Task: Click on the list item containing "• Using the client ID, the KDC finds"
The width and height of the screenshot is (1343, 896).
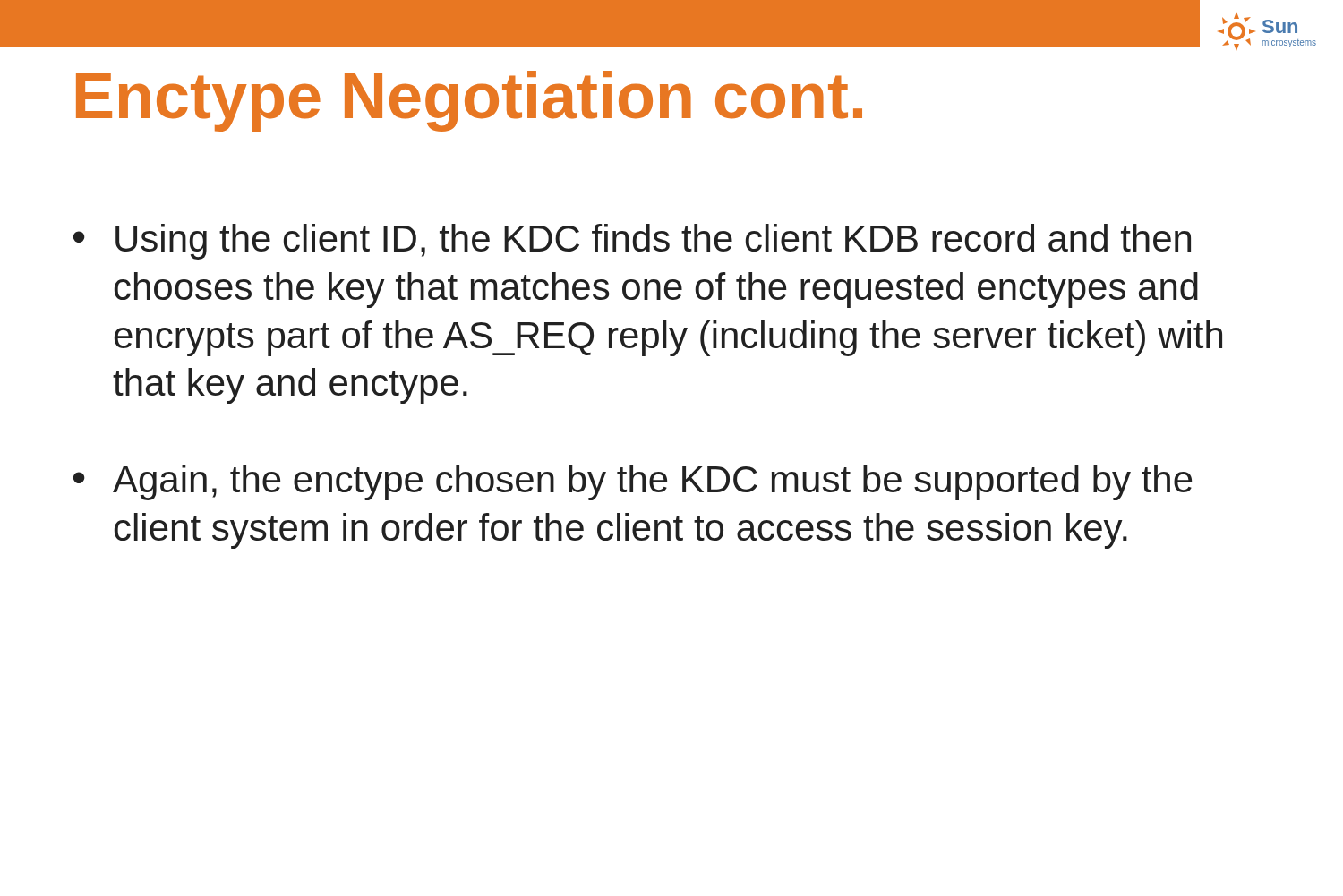Action: tap(663, 311)
